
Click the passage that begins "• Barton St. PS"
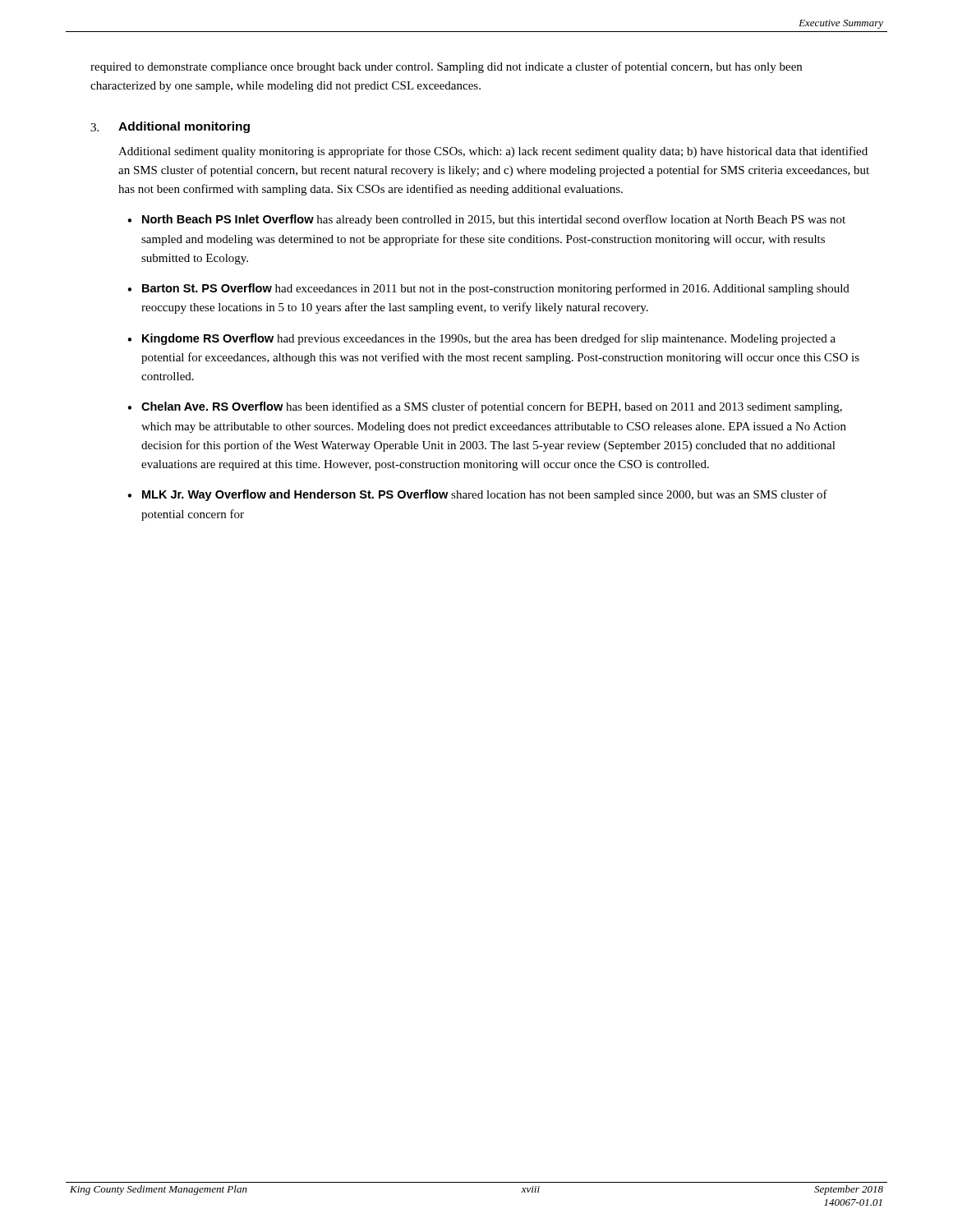click(495, 298)
